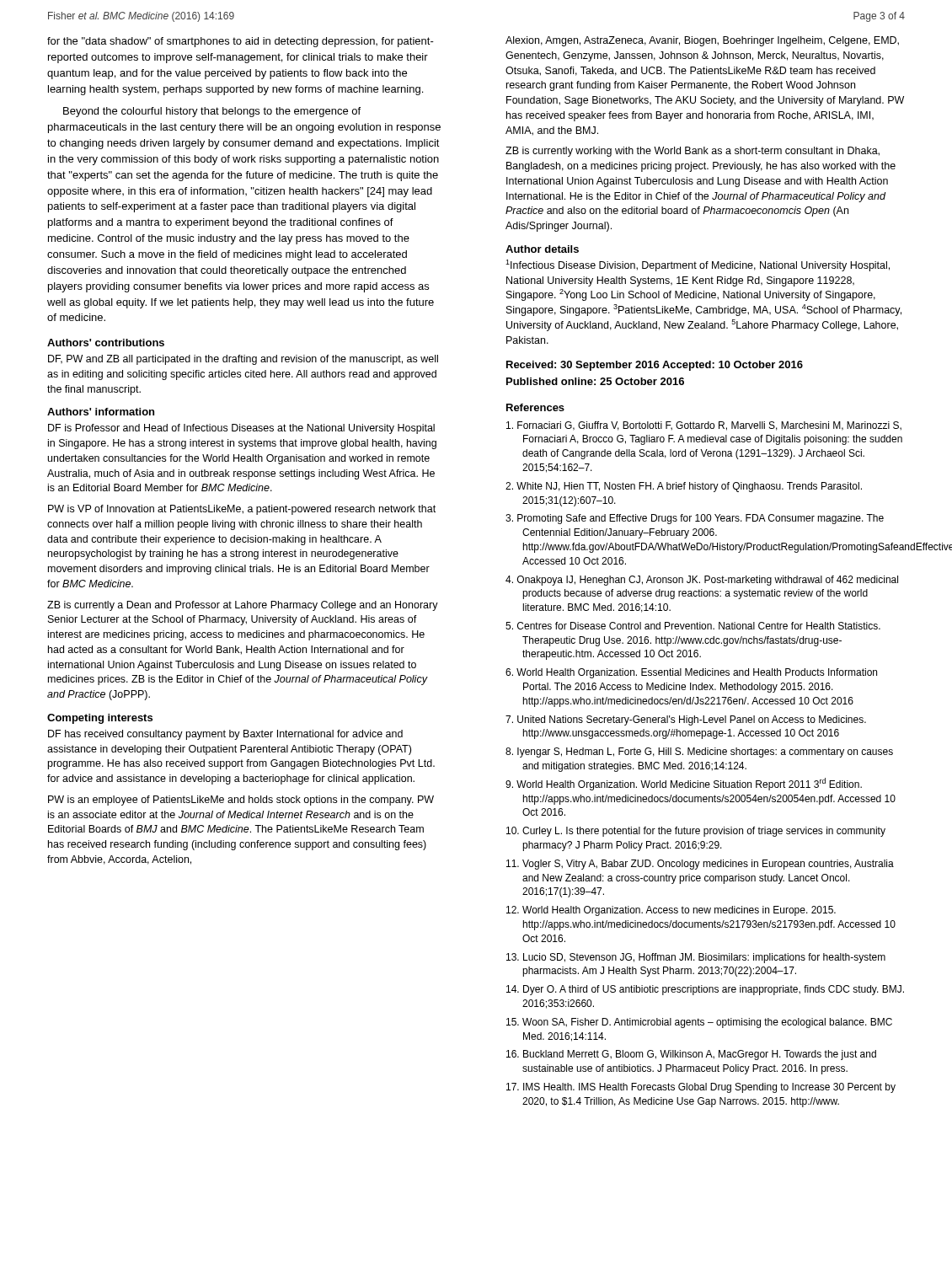Select the list item containing "15. Woon SA, Fisher D. Antimicrobial agents –"
952x1264 pixels.
699,1029
